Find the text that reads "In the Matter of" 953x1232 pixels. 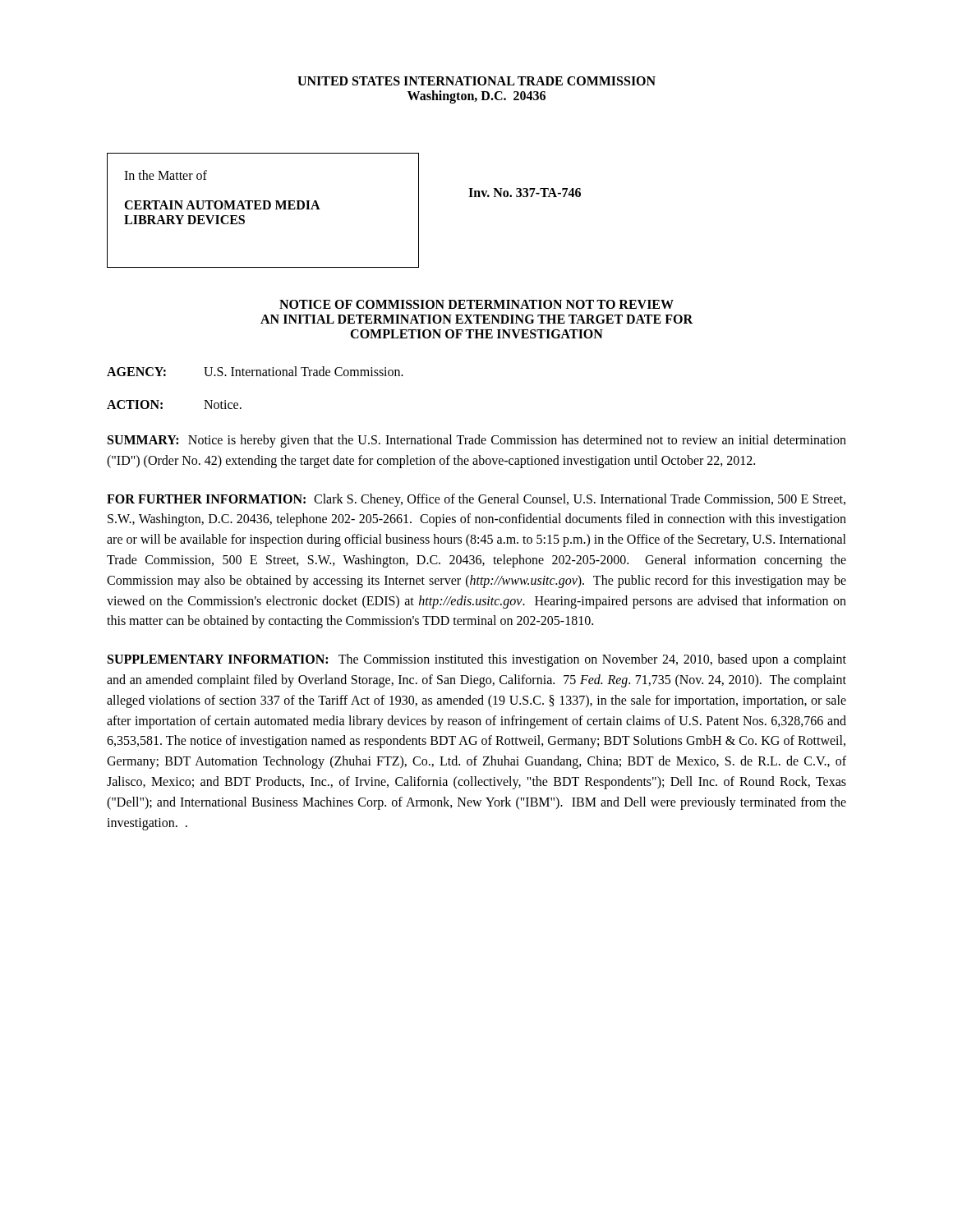coord(165,175)
